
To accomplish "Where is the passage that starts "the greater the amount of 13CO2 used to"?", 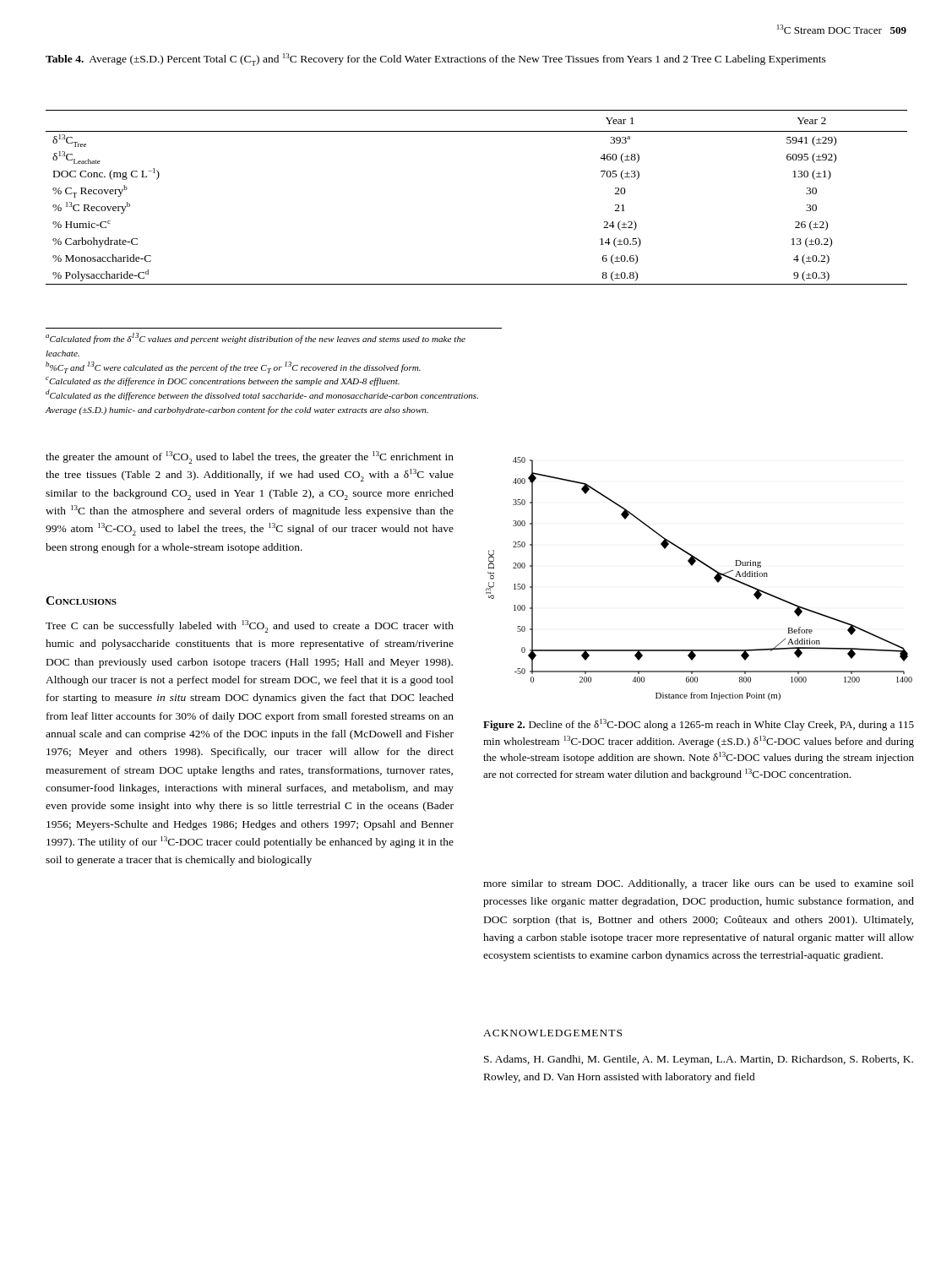I will [250, 501].
